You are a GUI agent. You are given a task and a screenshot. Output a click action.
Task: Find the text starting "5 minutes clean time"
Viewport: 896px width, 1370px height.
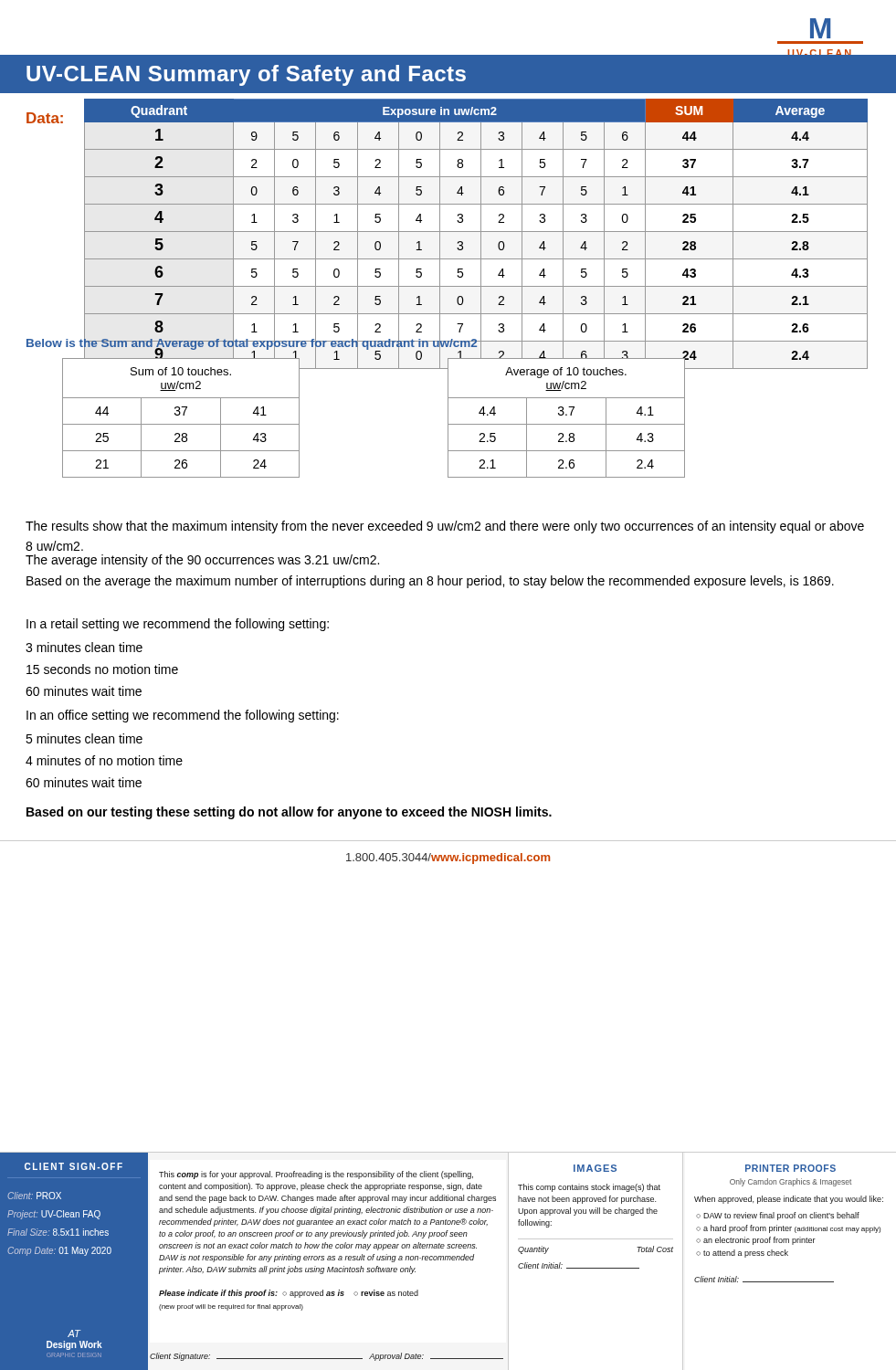coord(84,739)
